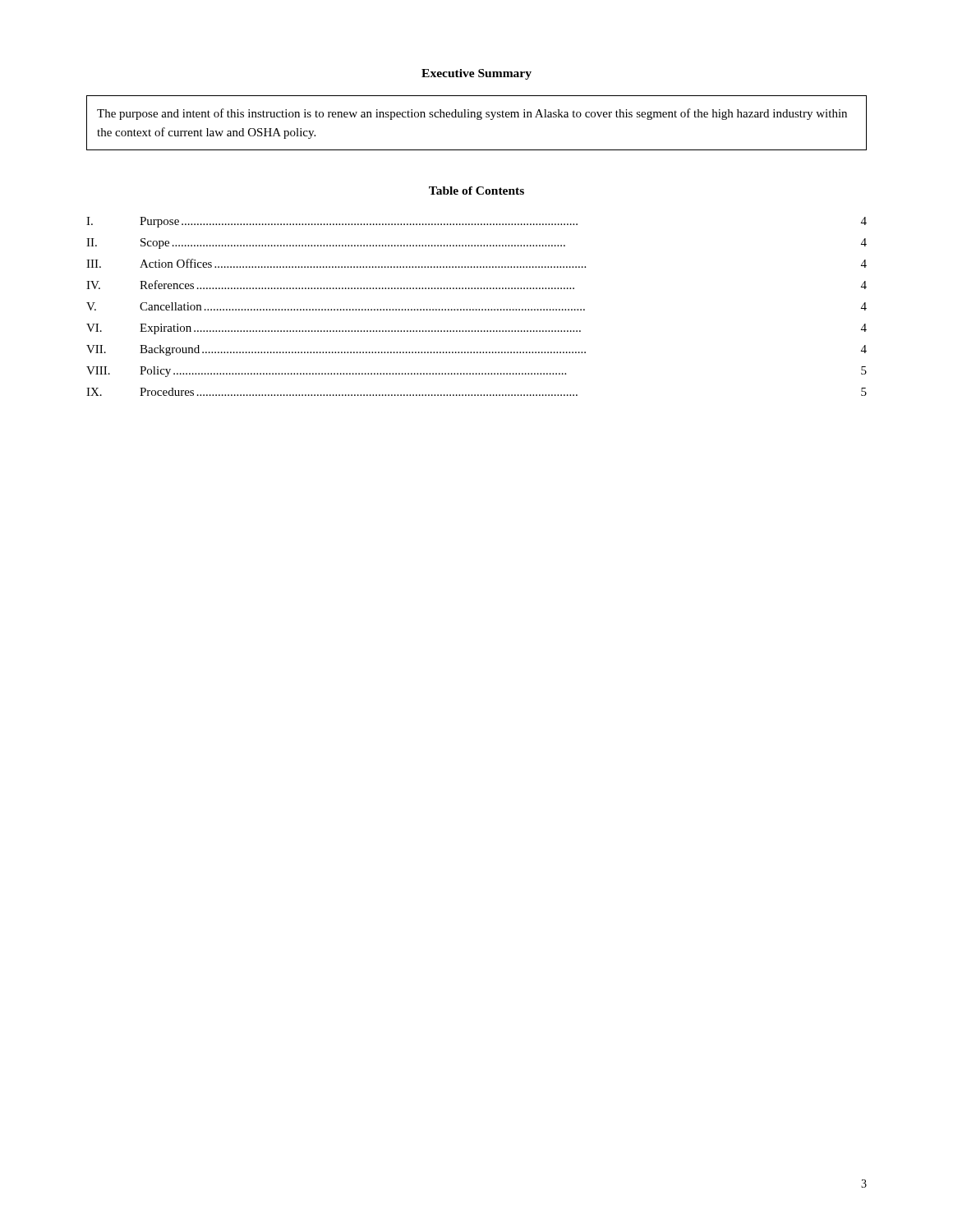This screenshot has width=953, height=1232.
Task: Select the block starting "VII. Background"
Action: coord(476,350)
